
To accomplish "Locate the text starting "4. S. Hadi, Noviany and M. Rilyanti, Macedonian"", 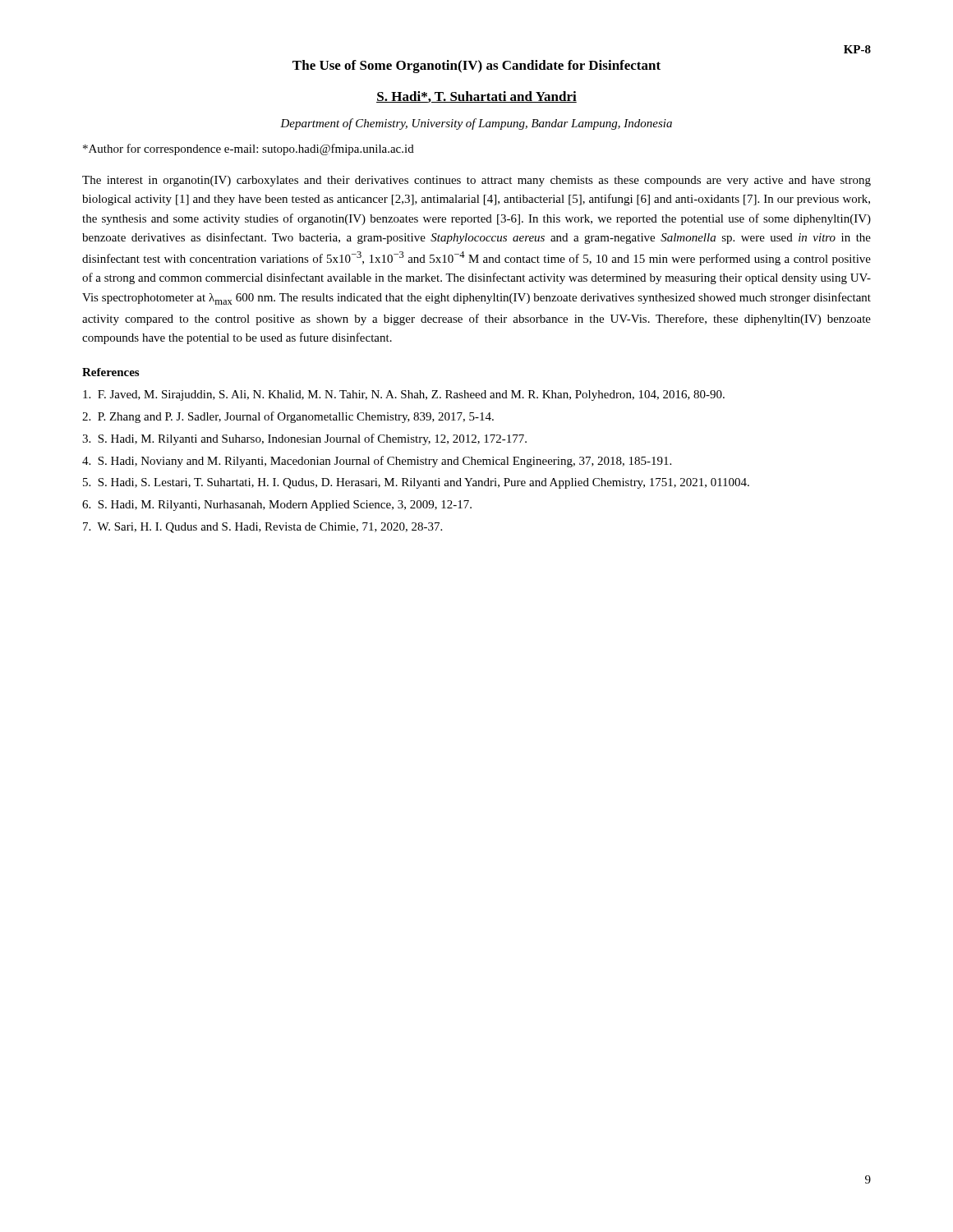I will 377,460.
